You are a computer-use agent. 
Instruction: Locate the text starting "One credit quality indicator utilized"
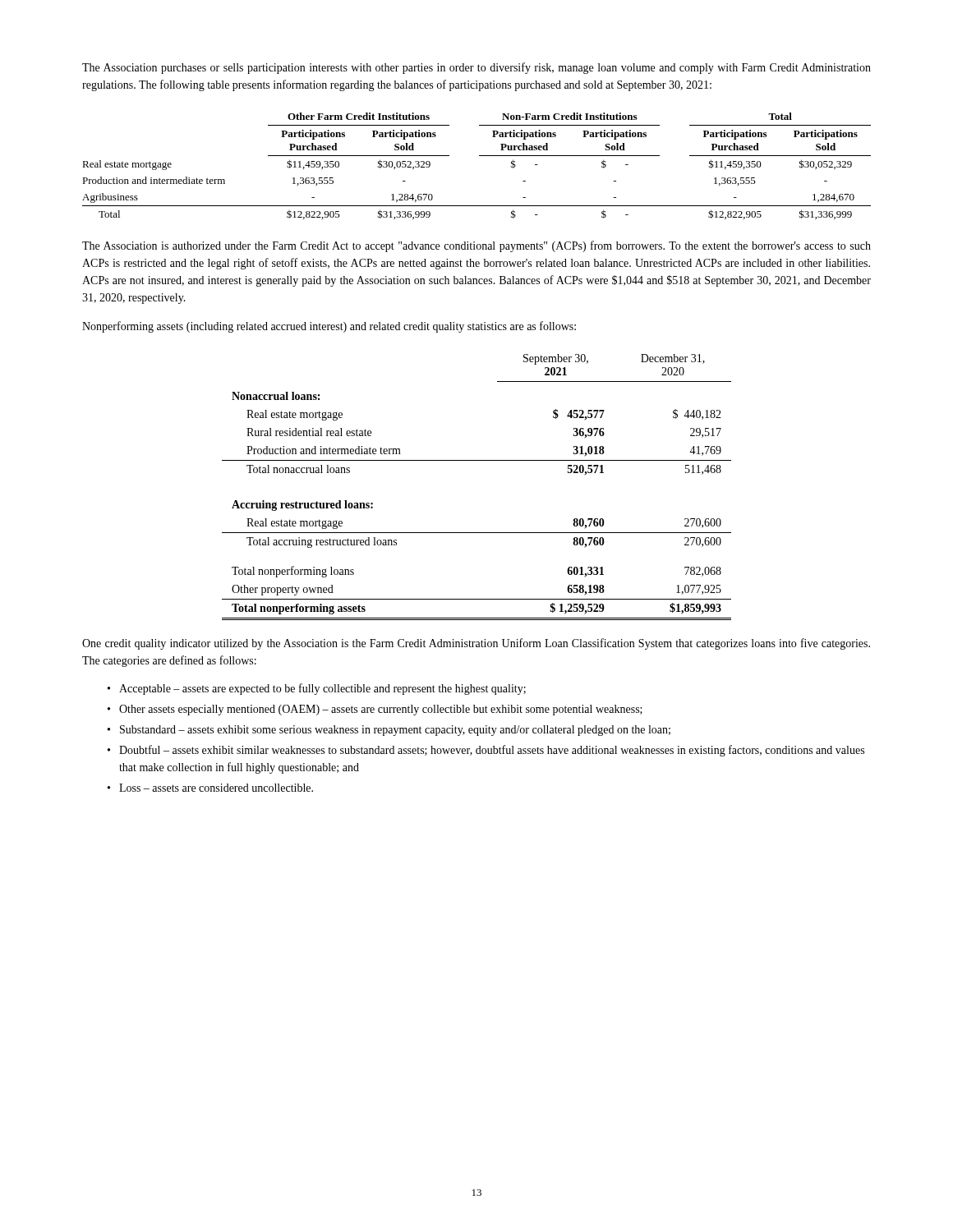click(x=476, y=652)
